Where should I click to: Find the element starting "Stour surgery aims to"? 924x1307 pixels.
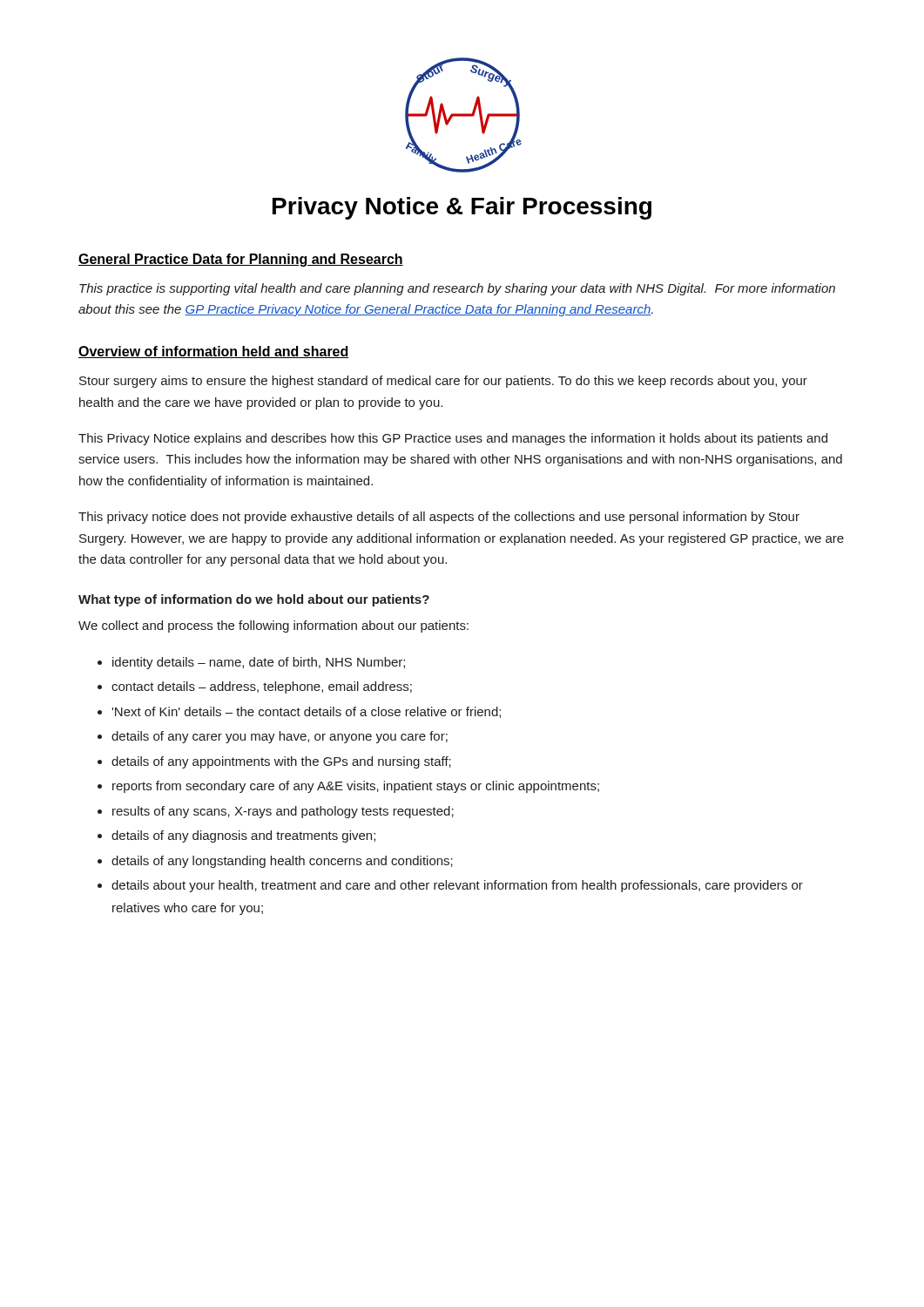pos(443,391)
